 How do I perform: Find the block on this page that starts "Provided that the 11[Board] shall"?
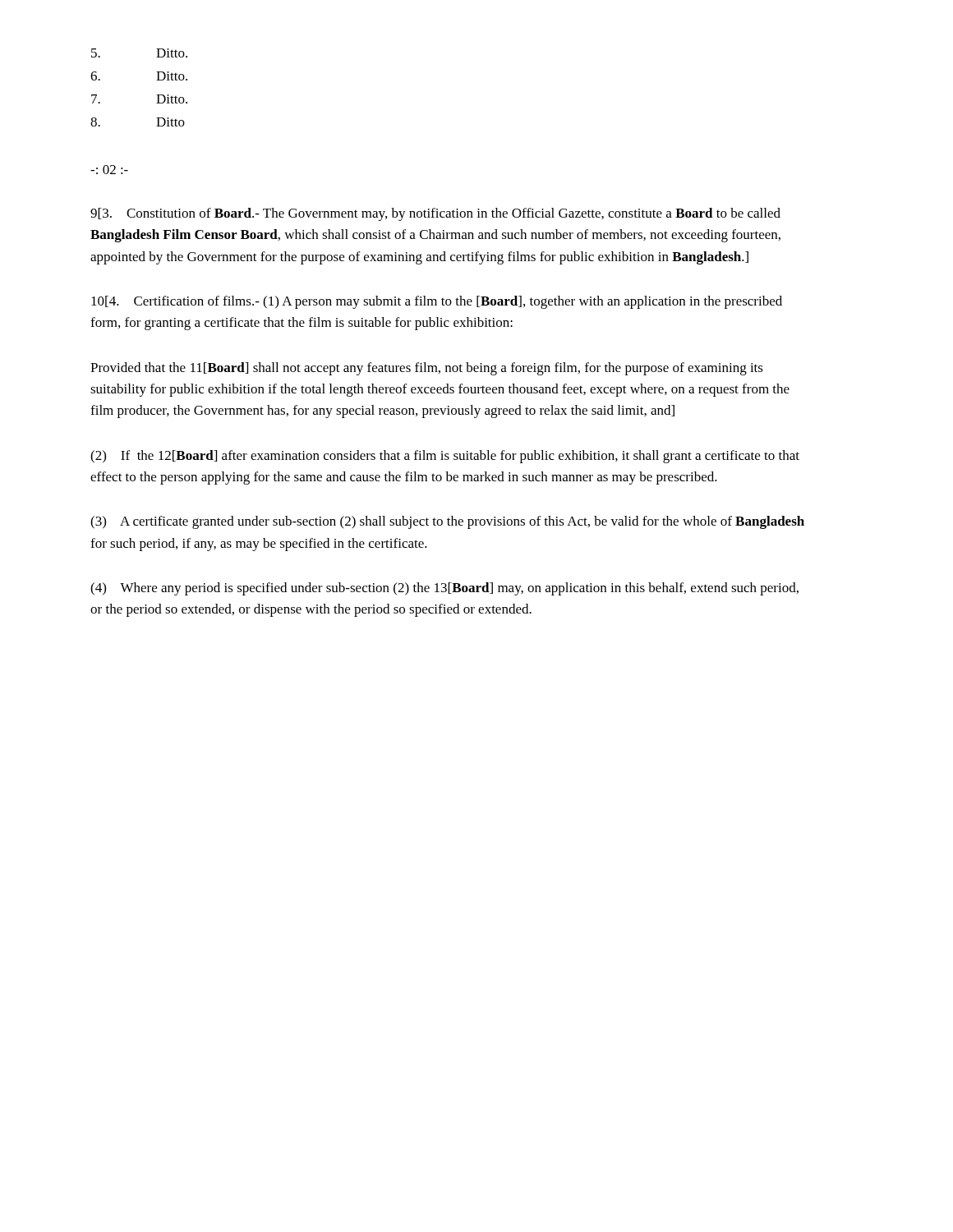click(x=440, y=389)
